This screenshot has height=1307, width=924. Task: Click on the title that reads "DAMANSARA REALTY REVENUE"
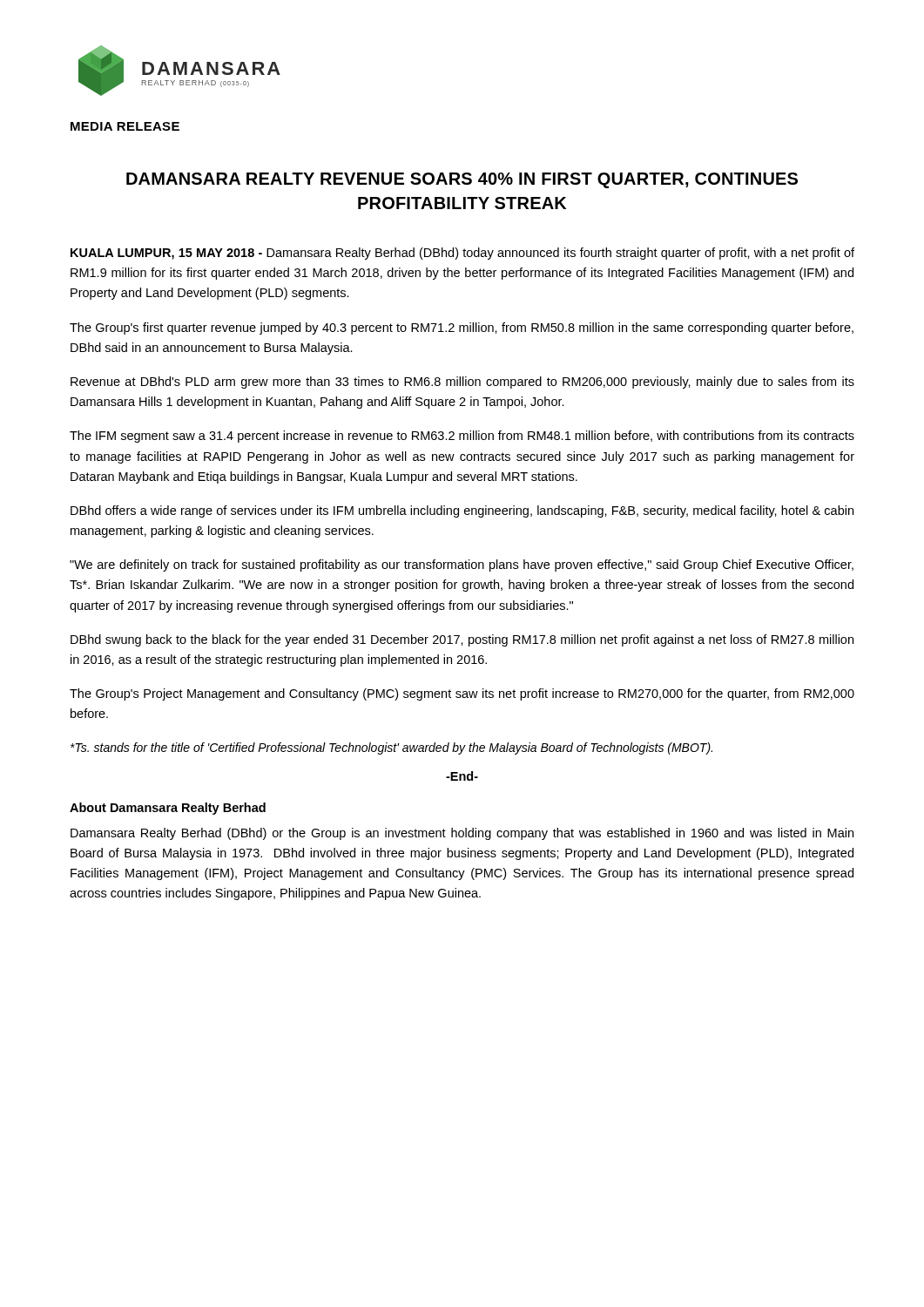pyautogui.click(x=462, y=191)
